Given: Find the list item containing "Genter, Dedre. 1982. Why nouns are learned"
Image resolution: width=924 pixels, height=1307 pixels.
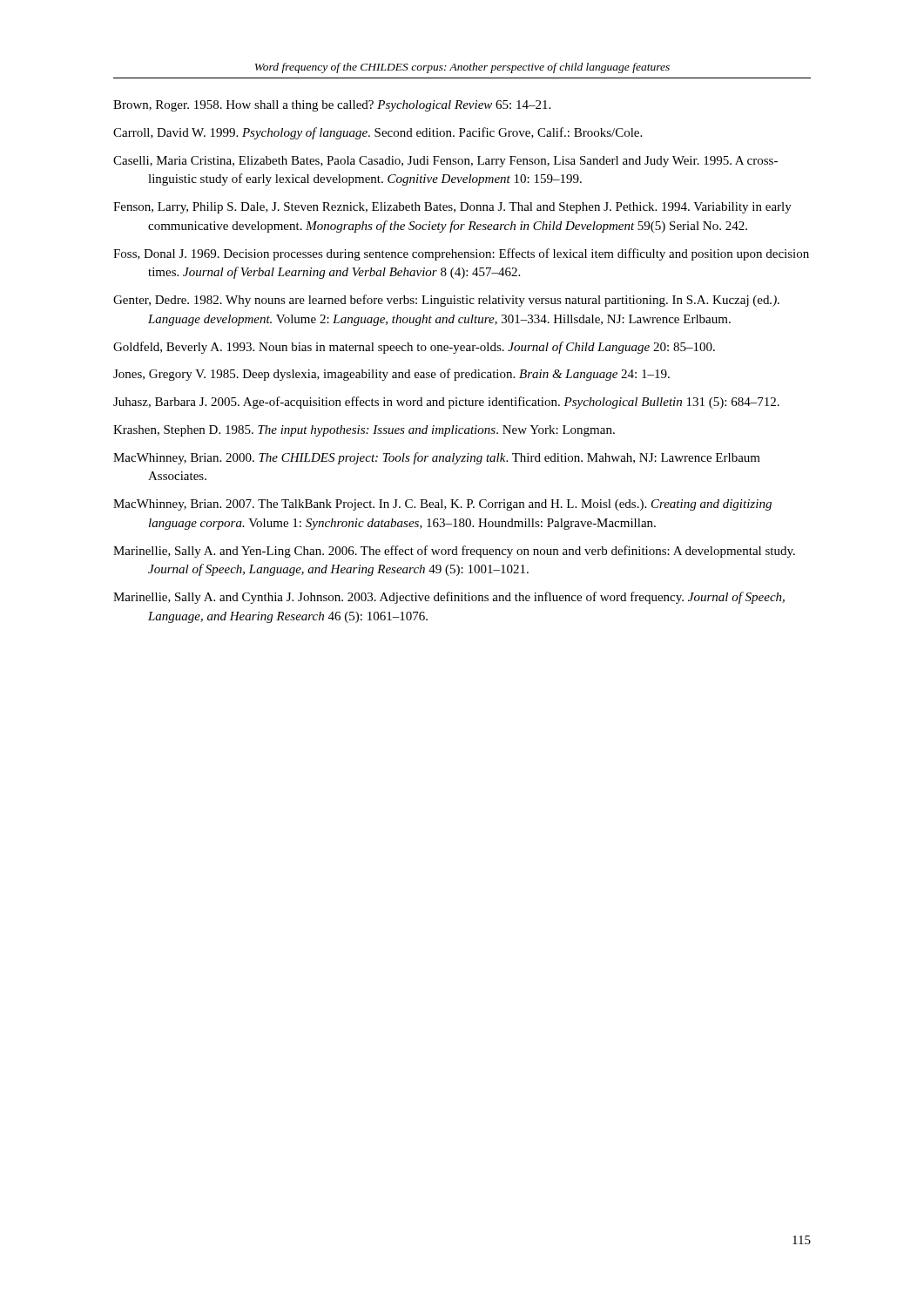Looking at the screenshot, I should coord(447,309).
